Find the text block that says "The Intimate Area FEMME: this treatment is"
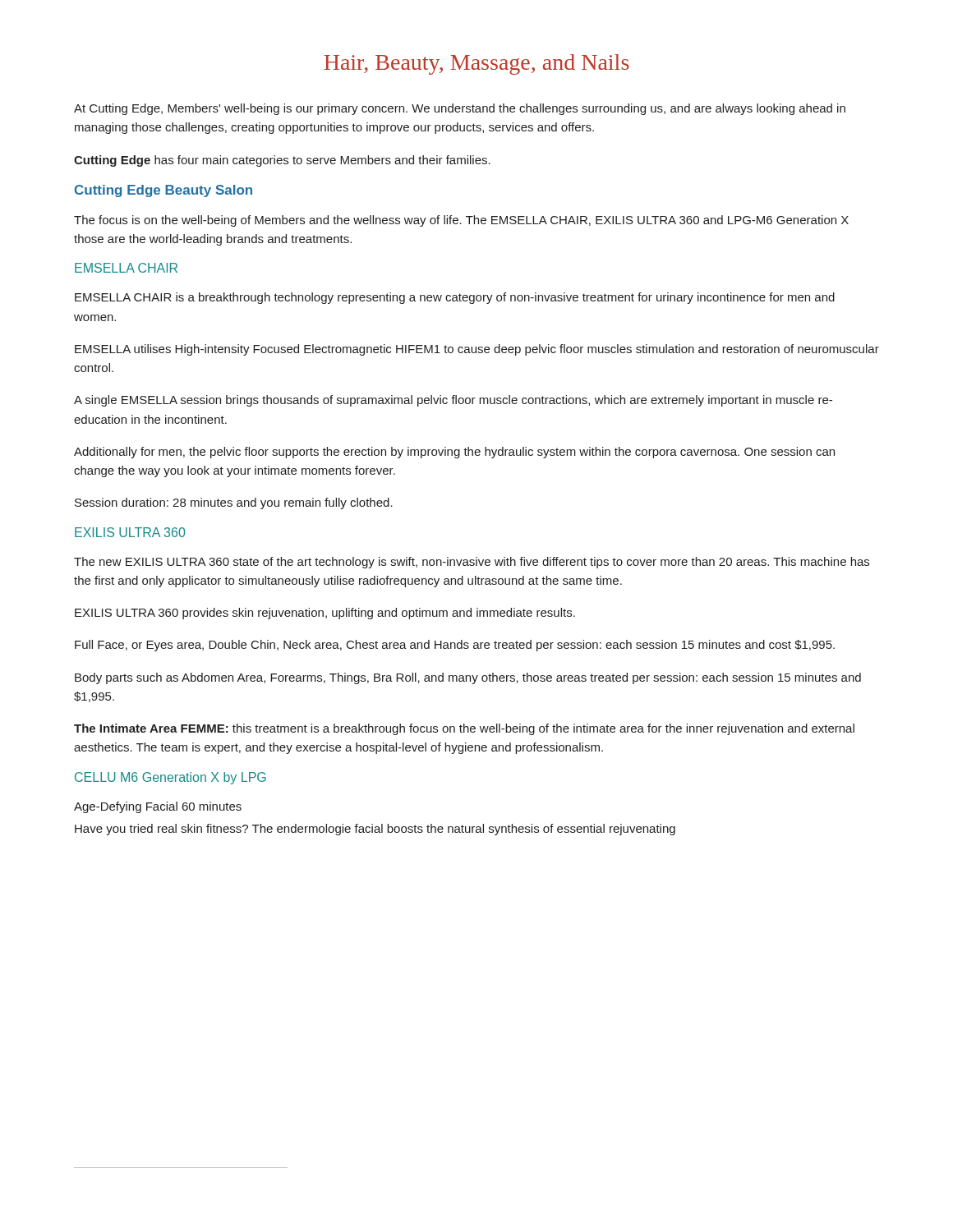 [x=464, y=738]
